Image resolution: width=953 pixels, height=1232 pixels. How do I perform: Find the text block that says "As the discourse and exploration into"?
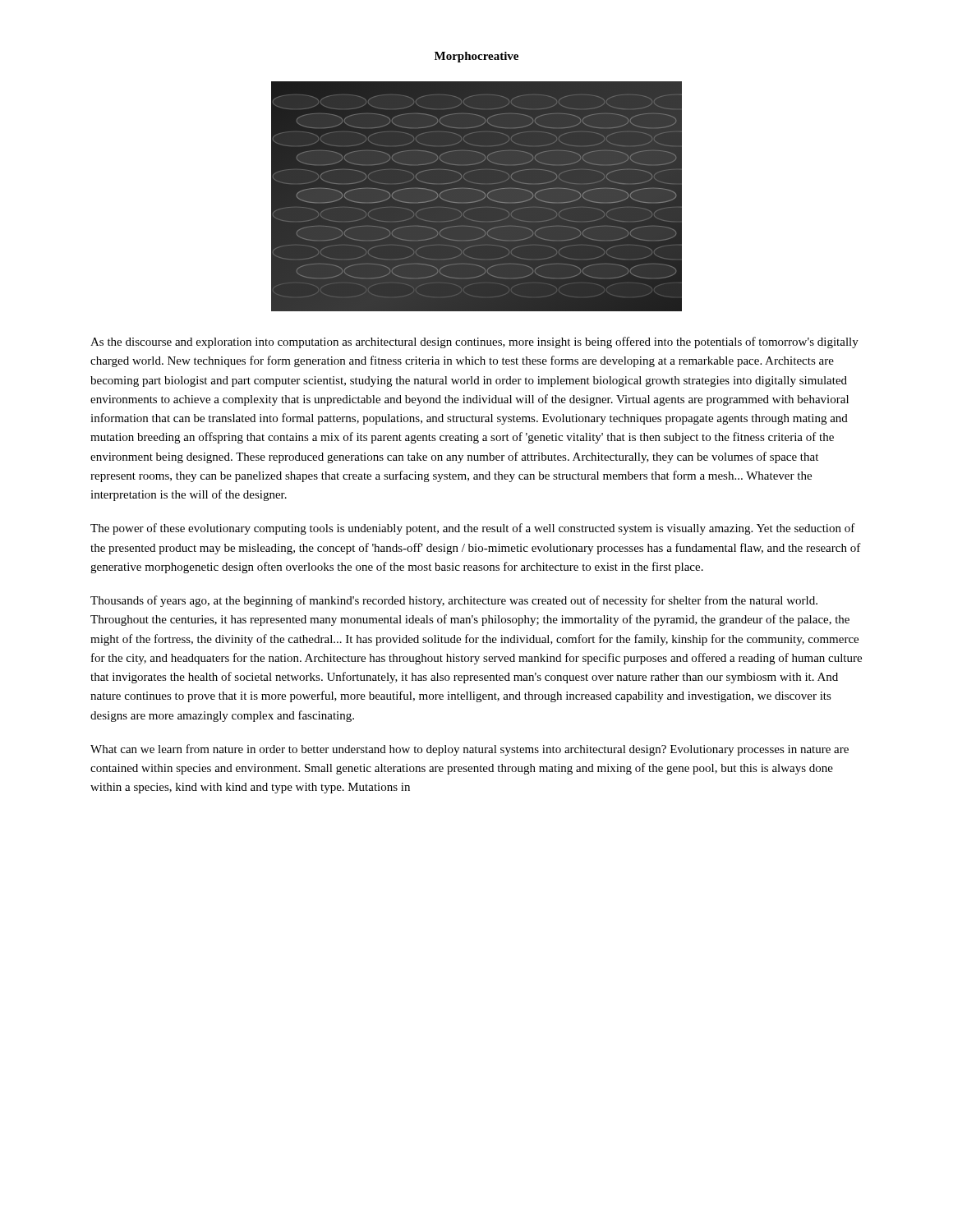(x=474, y=418)
